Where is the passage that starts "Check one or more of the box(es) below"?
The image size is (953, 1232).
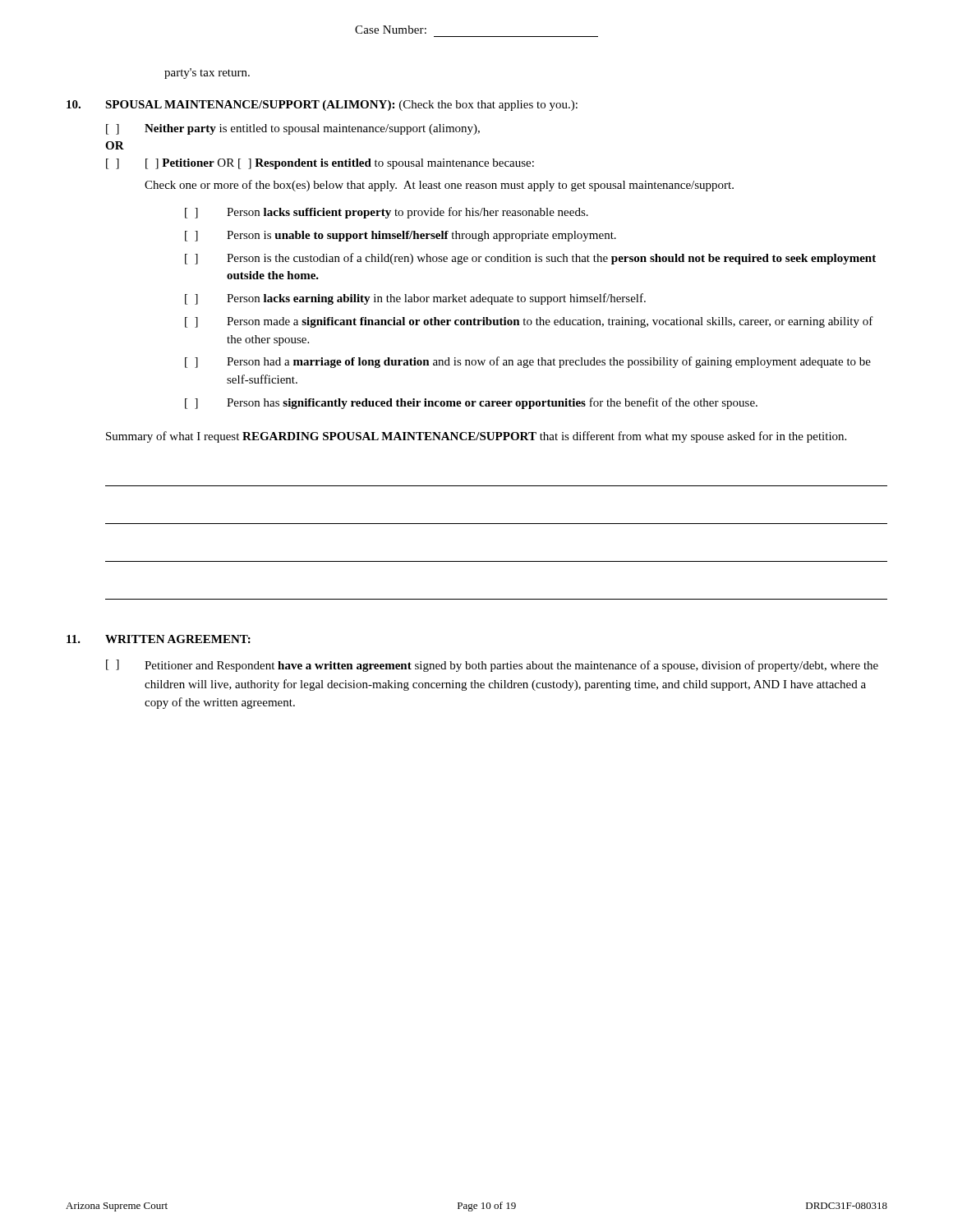click(440, 185)
